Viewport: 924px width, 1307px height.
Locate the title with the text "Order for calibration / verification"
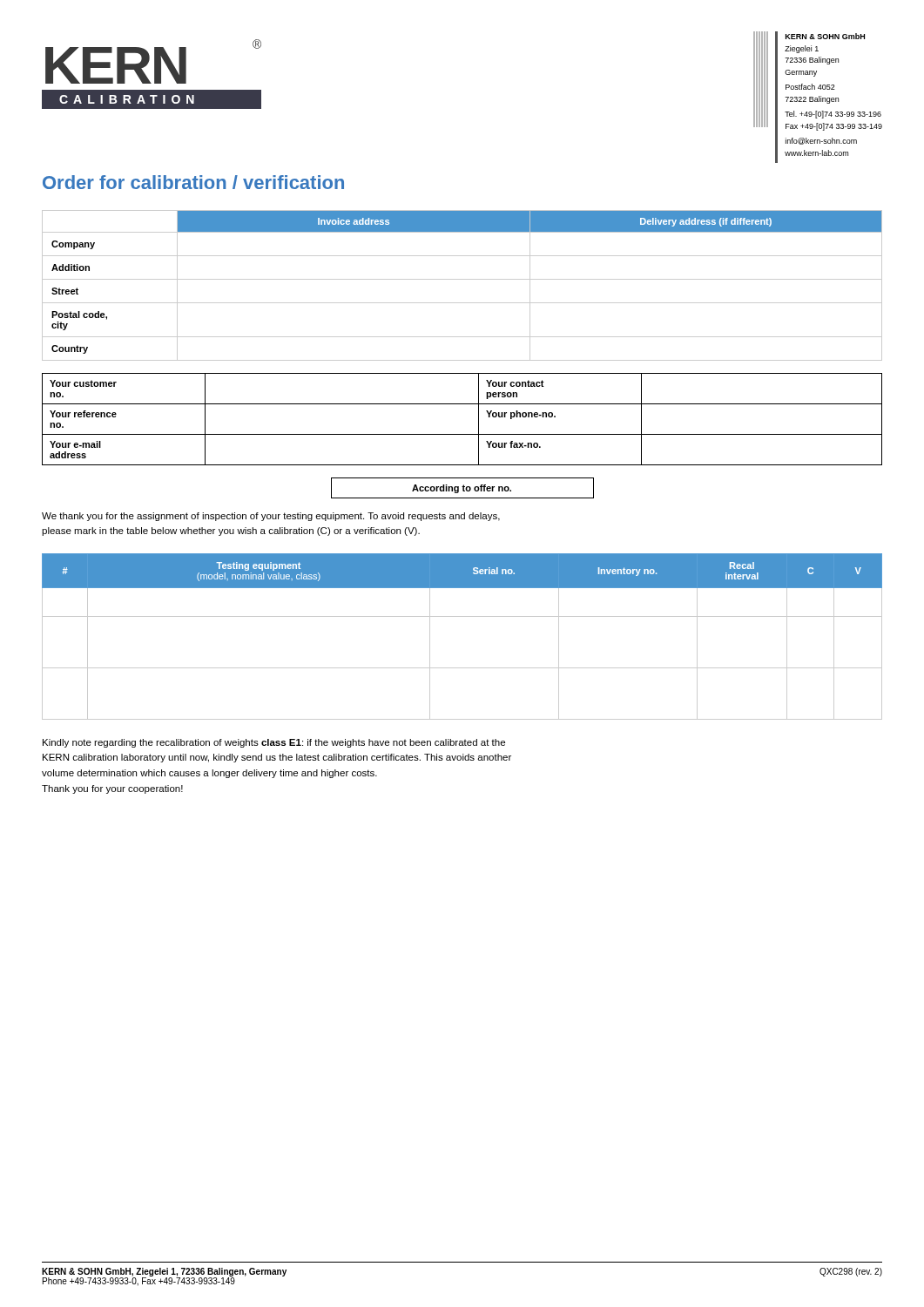pos(193,183)
